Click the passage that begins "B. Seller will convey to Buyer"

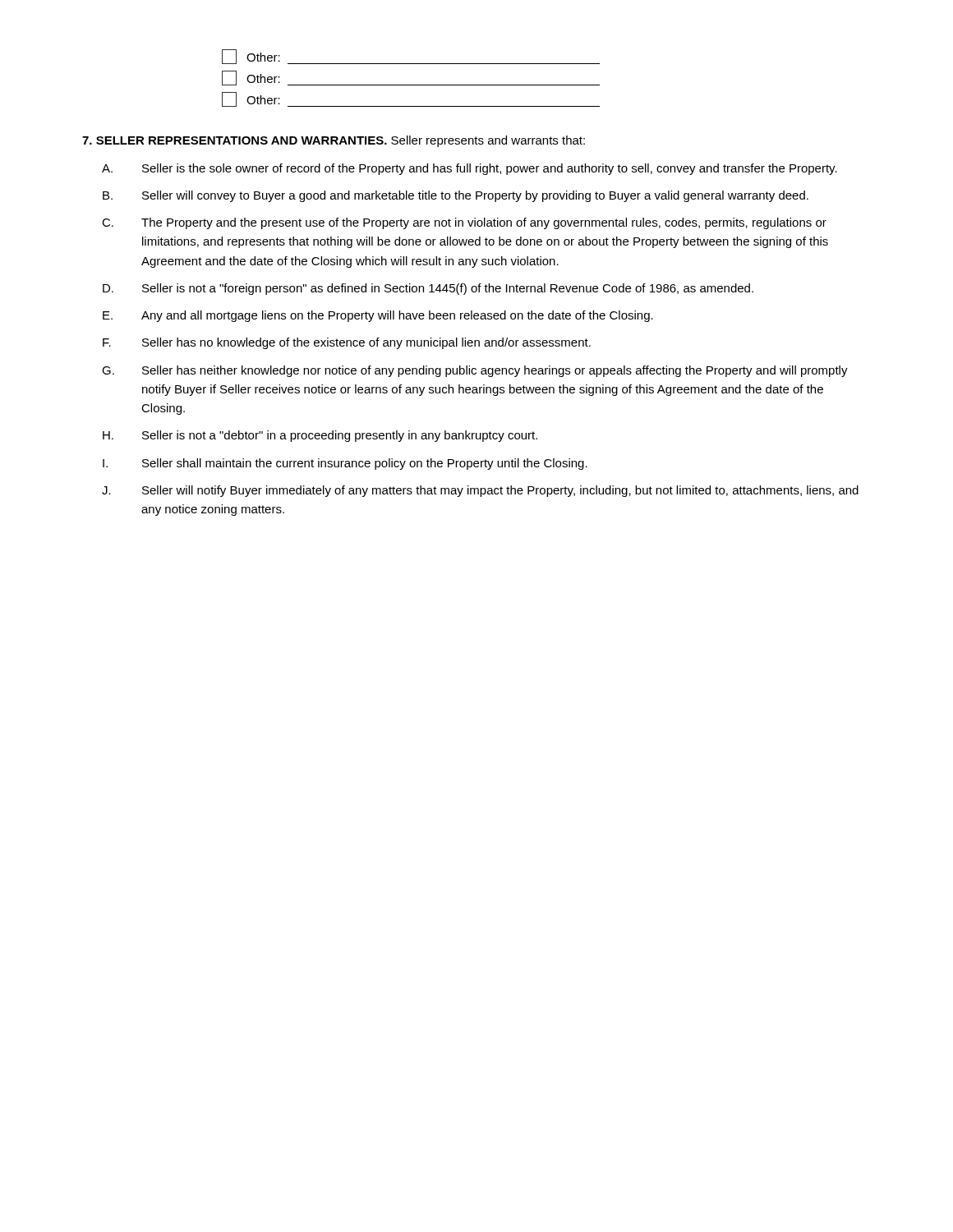point(476,195)
